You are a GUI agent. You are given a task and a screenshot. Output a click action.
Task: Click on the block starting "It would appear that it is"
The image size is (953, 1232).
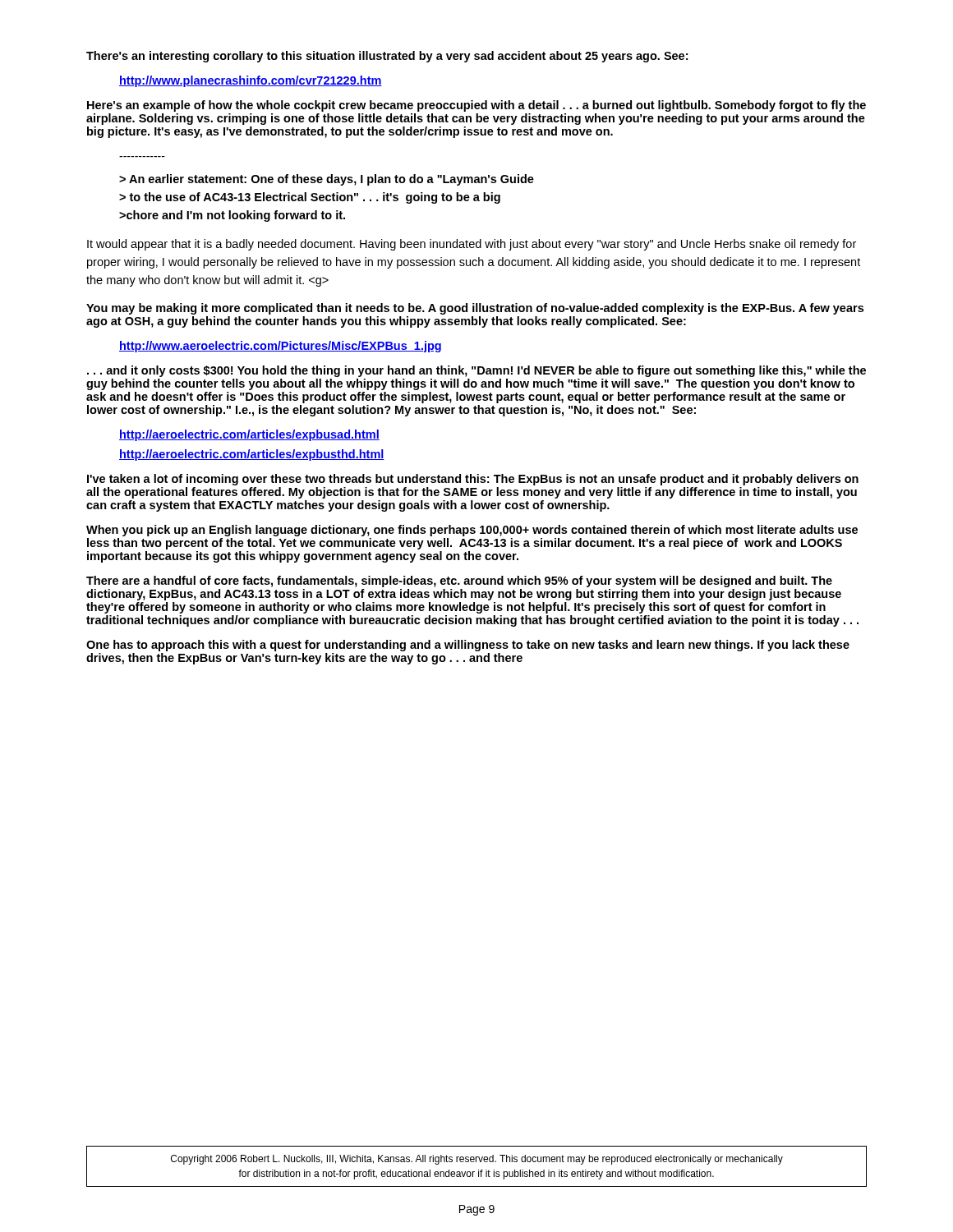point(476,263)
